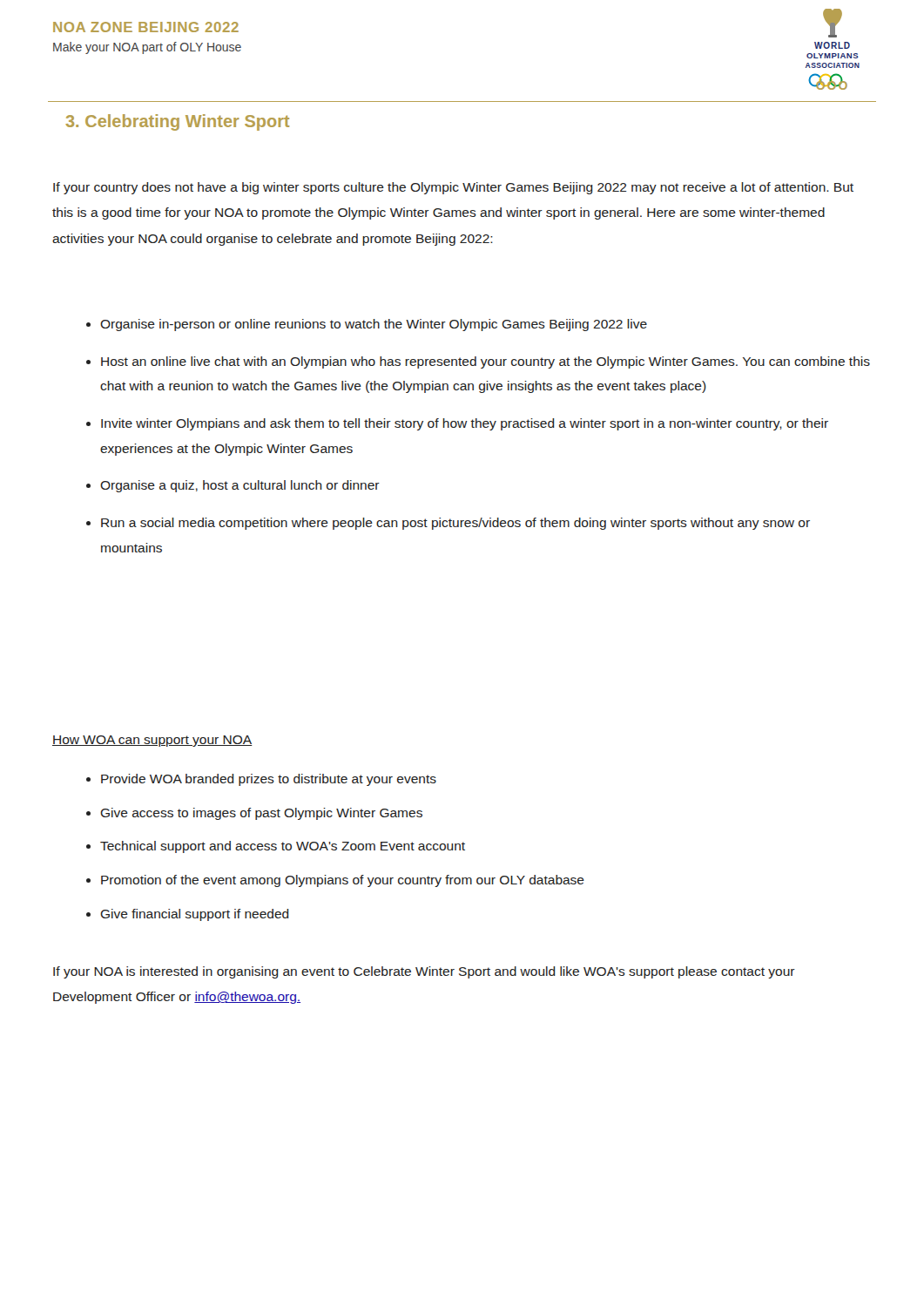
Task: Click on the list item containing "Give financial support"
Action: (195, 913)
